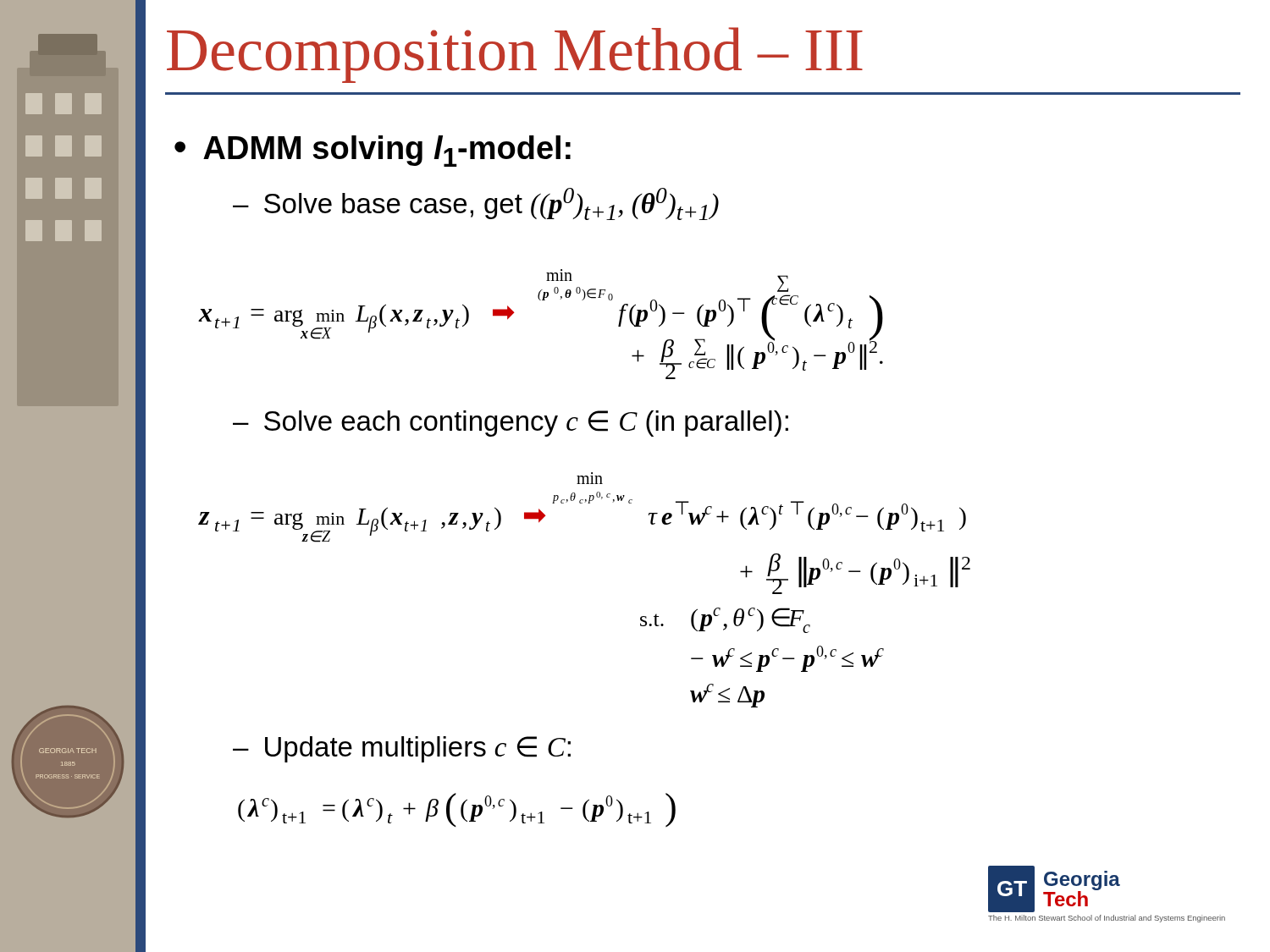
Task: Find the formula on this page that starts "( λ c ) t+1 = ( λ"
Action: click(x=635, y=804)
